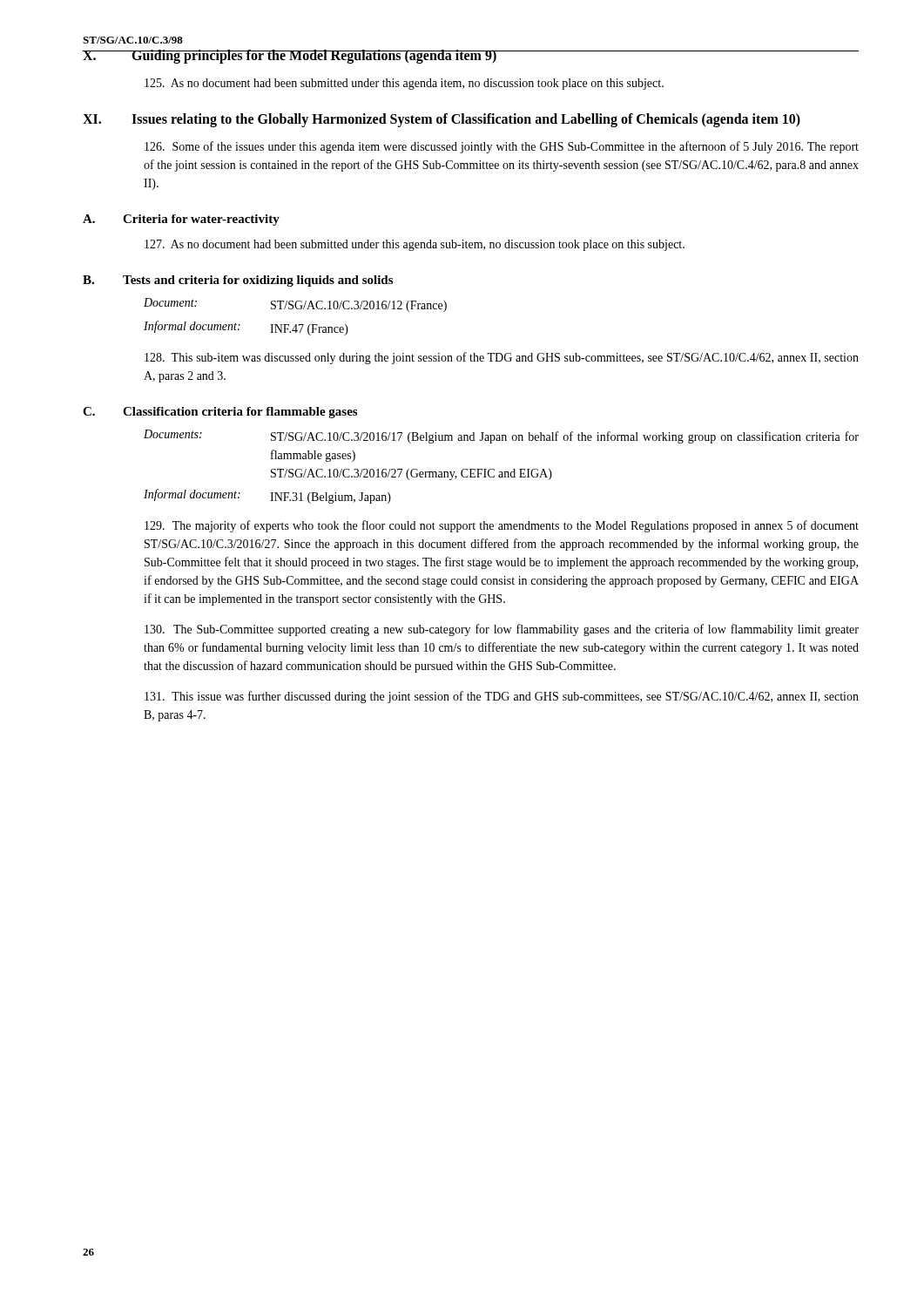This screenshot has height=1307, width=924.
Task: Click on the section header that says "A. Criteria for water-reactivity"
Action: [x=181, y=220]
